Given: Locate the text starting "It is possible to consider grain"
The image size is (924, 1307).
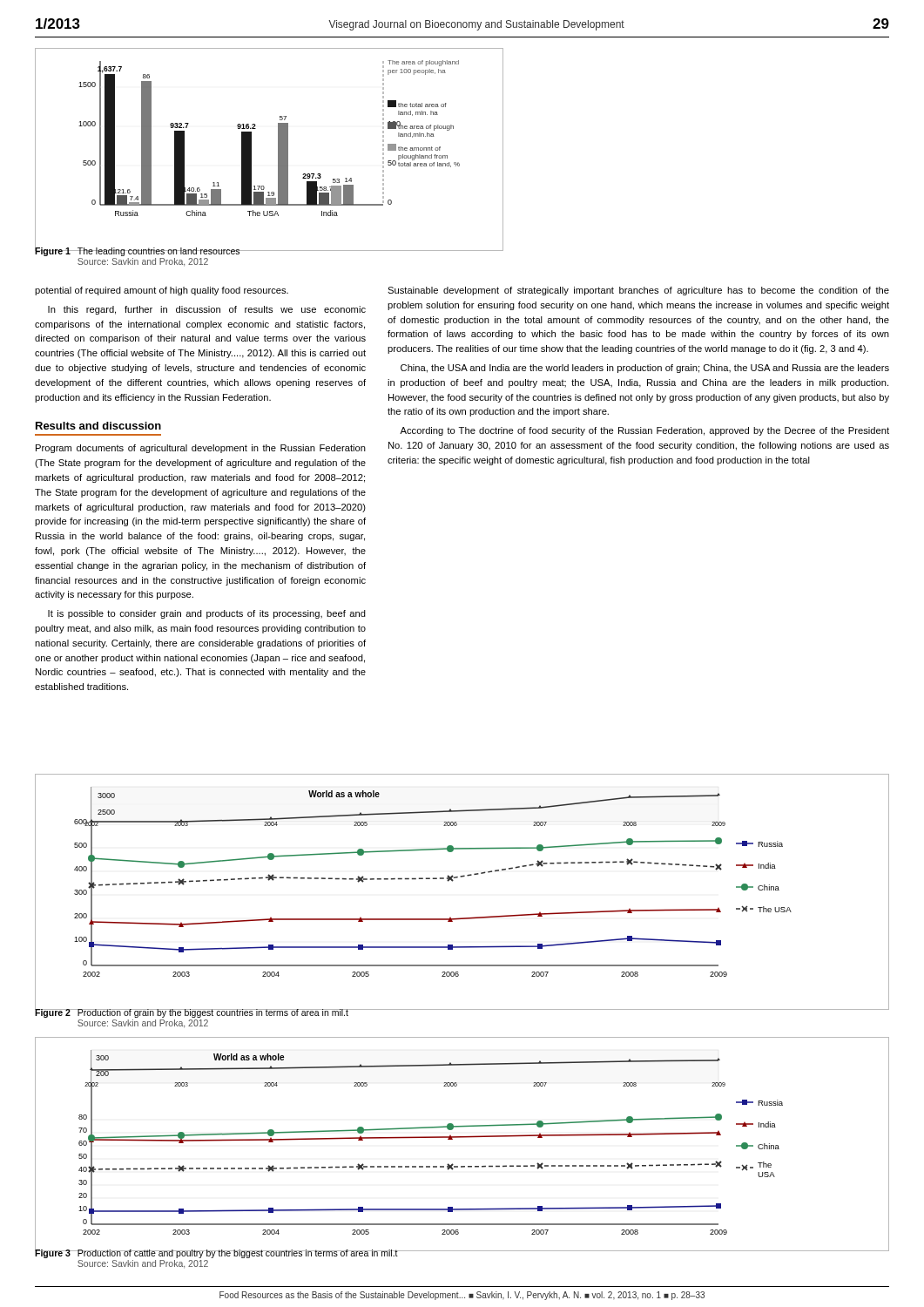Looking at the screenshot, I should [200, 650].
